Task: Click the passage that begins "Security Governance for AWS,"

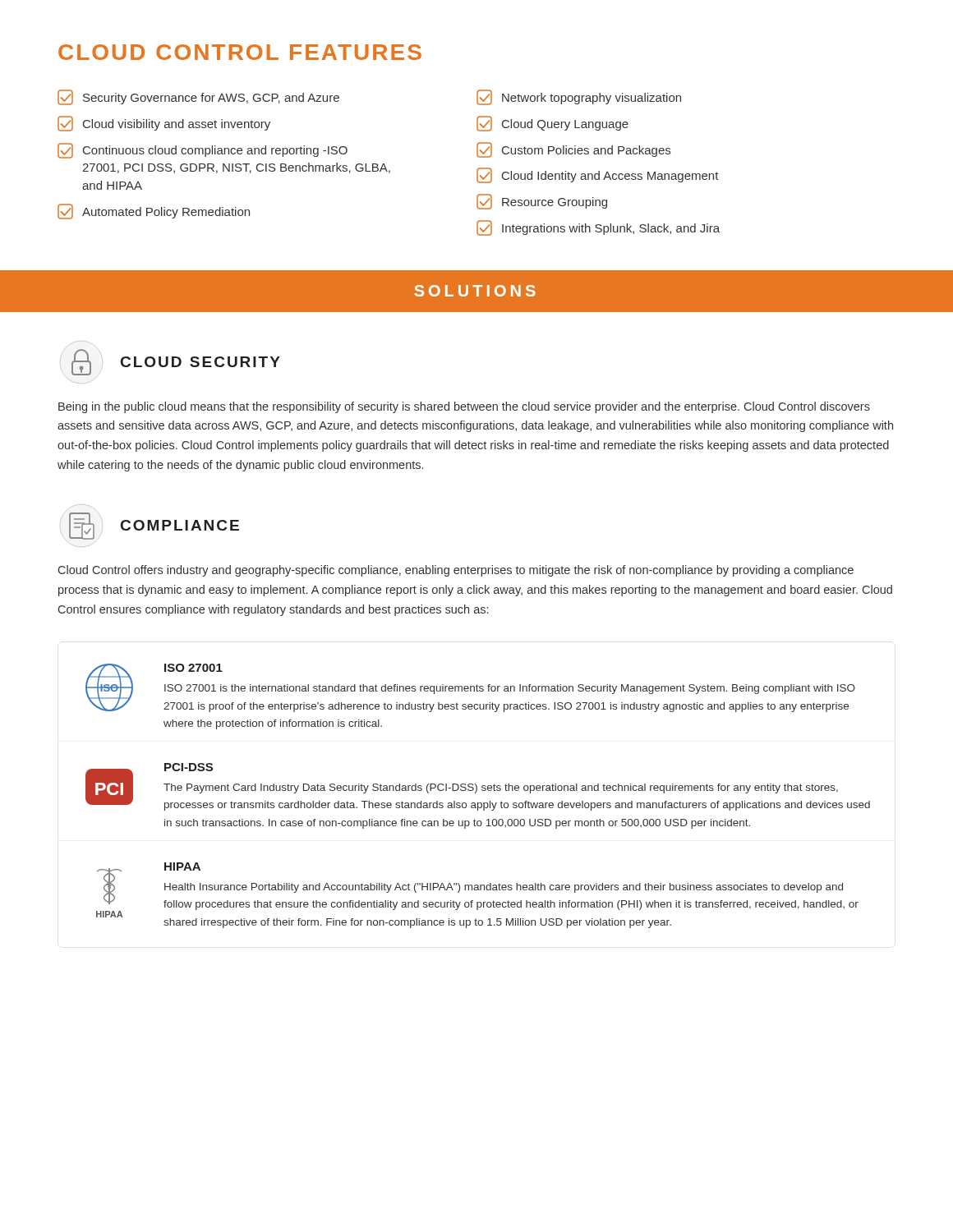Action: (x=199, y=98)
